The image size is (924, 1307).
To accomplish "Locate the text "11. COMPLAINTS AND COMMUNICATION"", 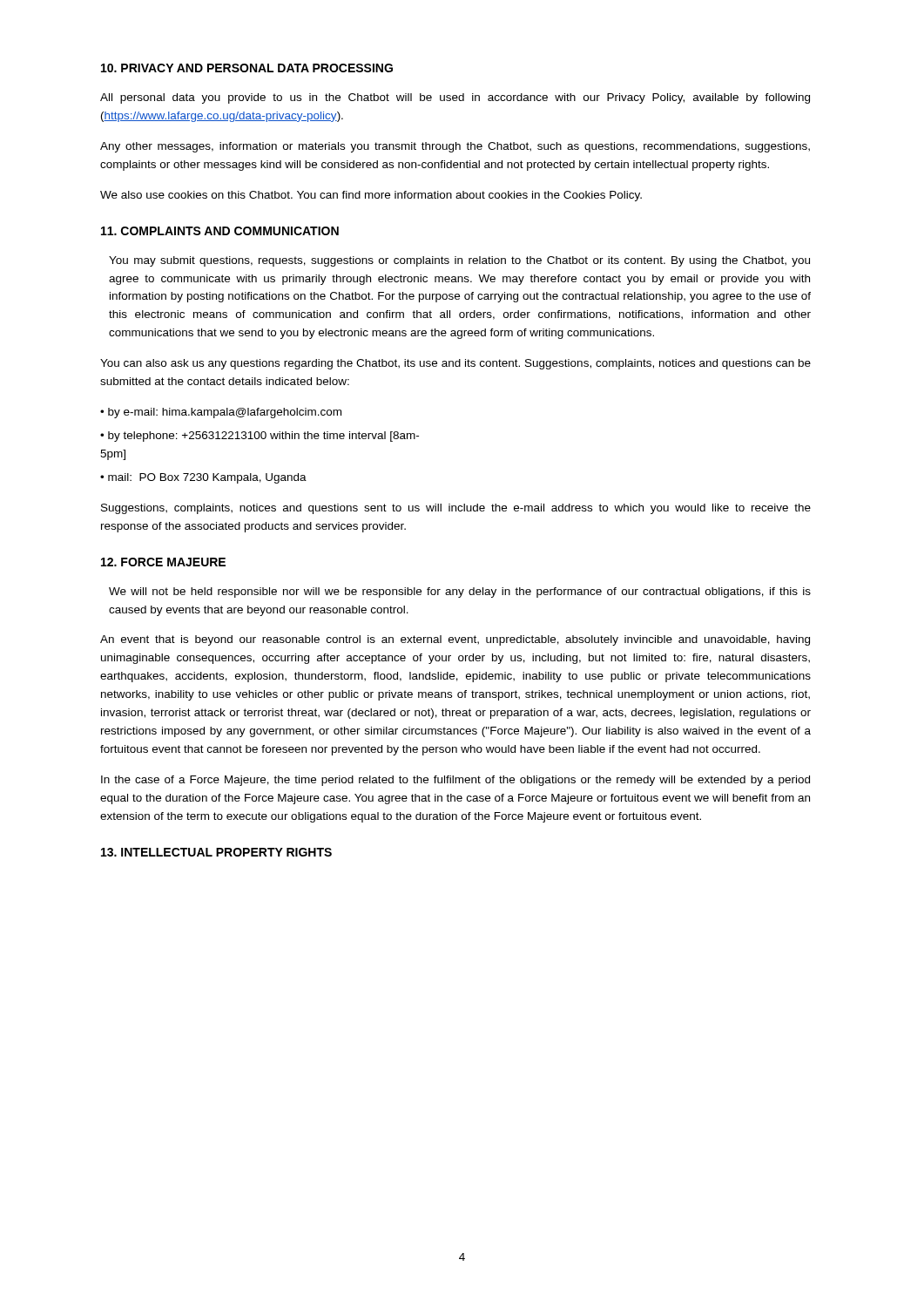I will pyautogui.click(x=220, y=231).
